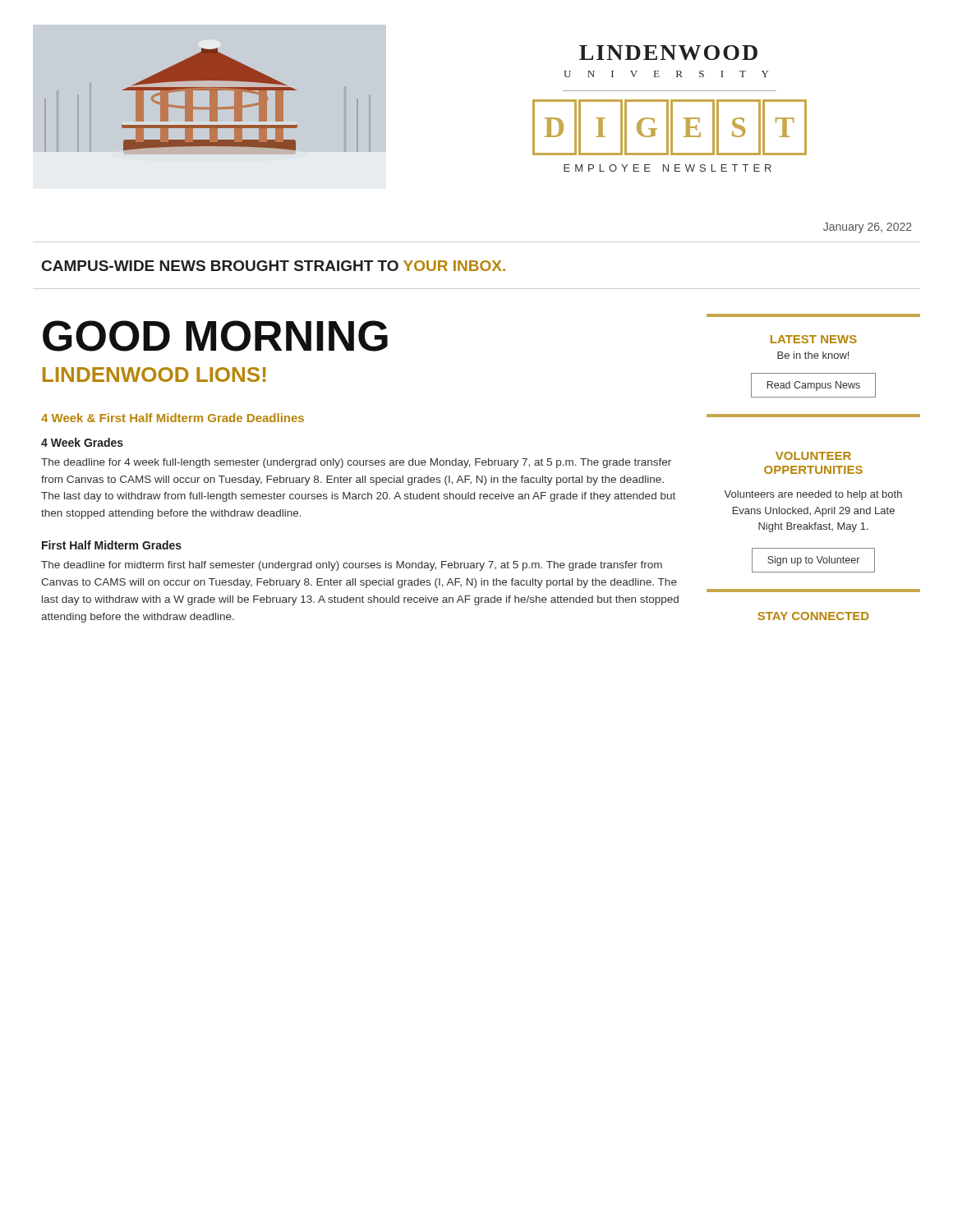Locate the section header with the text "STAY CONNECTED"

tap(813, 615)
